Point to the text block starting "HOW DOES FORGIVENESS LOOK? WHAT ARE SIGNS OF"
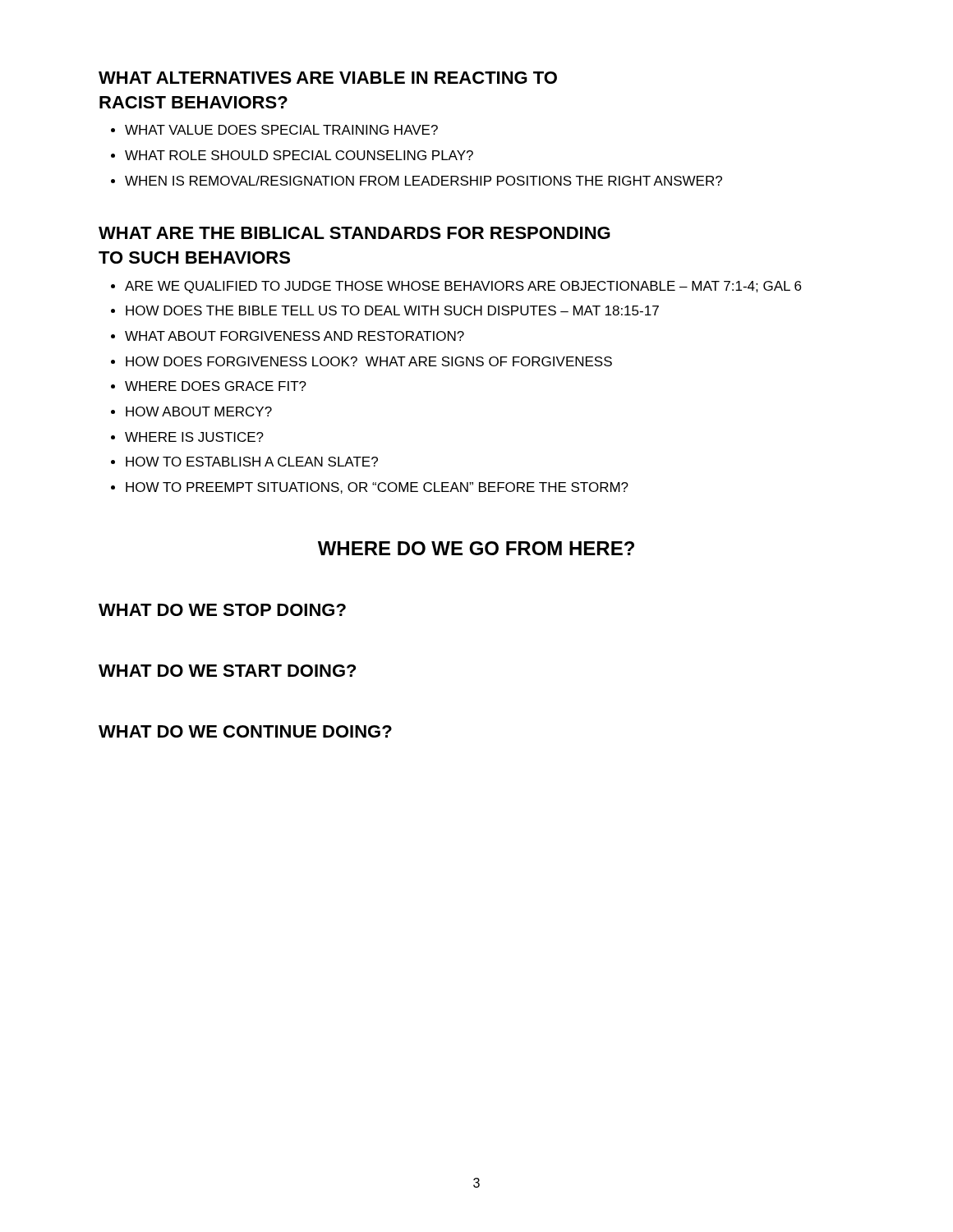 coord(369,361)
